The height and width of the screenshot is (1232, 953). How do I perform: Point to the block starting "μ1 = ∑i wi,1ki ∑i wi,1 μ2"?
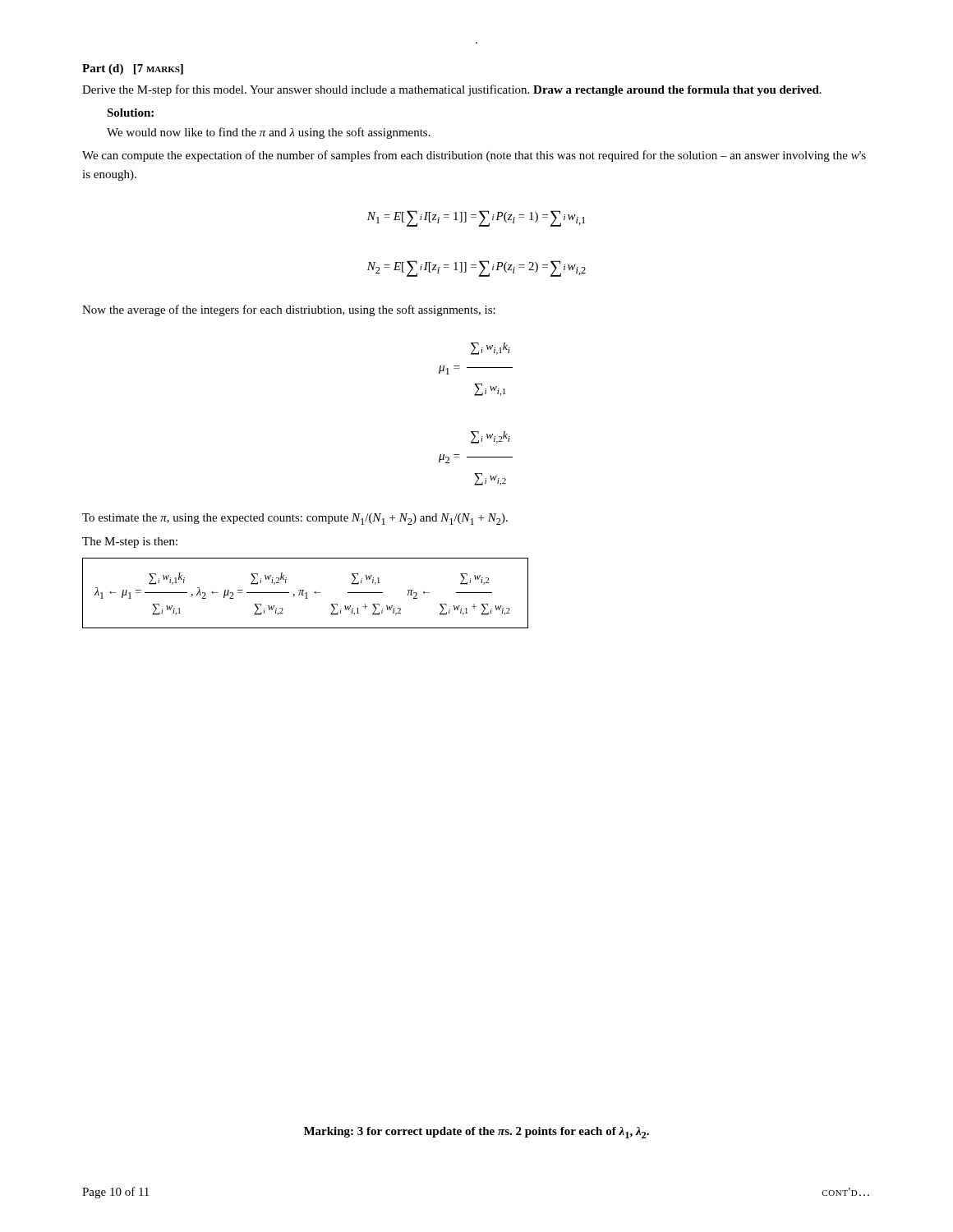click(490, 349)
